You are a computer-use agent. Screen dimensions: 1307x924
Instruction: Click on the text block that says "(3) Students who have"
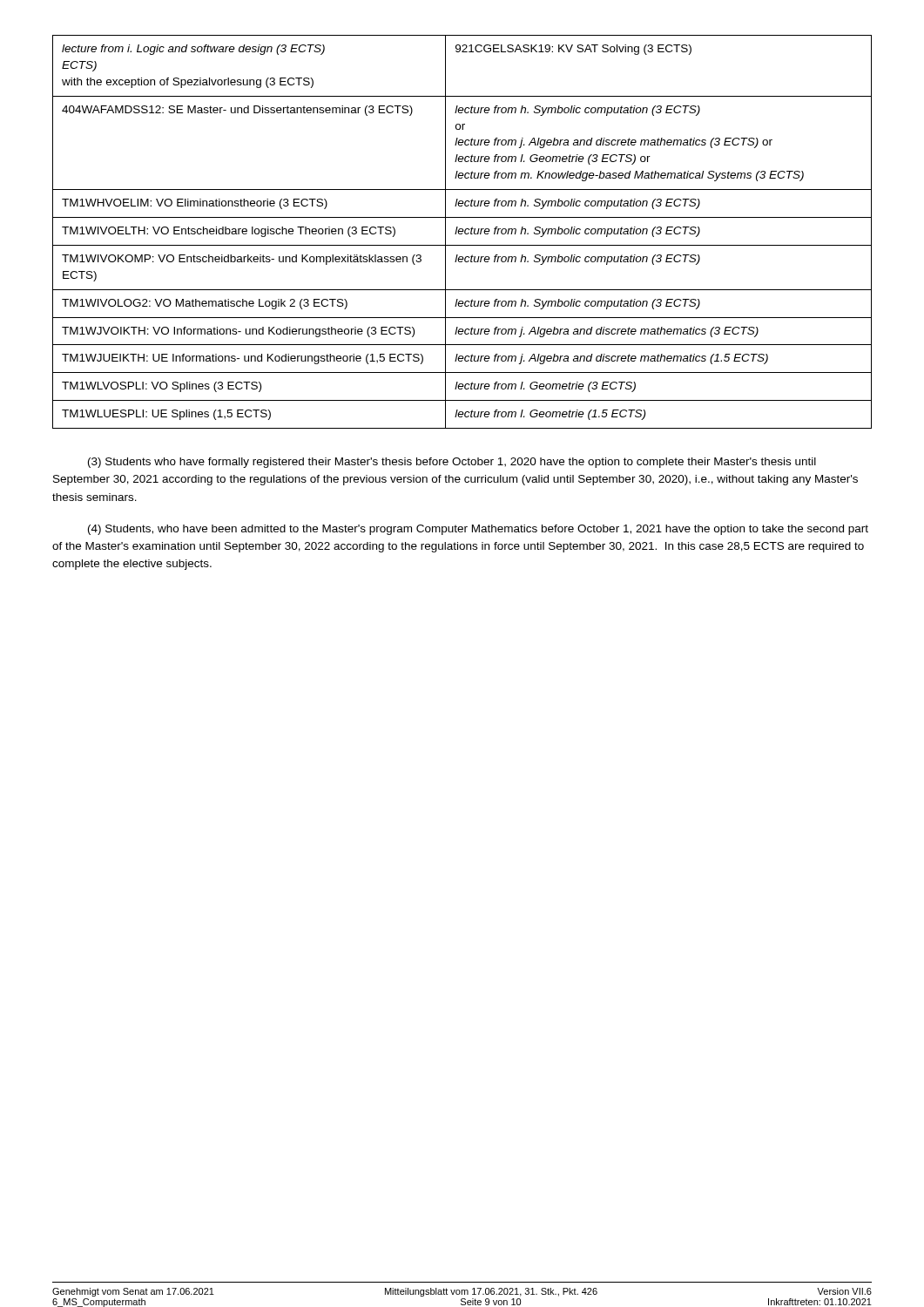pyautogui.click(x=455, y=479)
